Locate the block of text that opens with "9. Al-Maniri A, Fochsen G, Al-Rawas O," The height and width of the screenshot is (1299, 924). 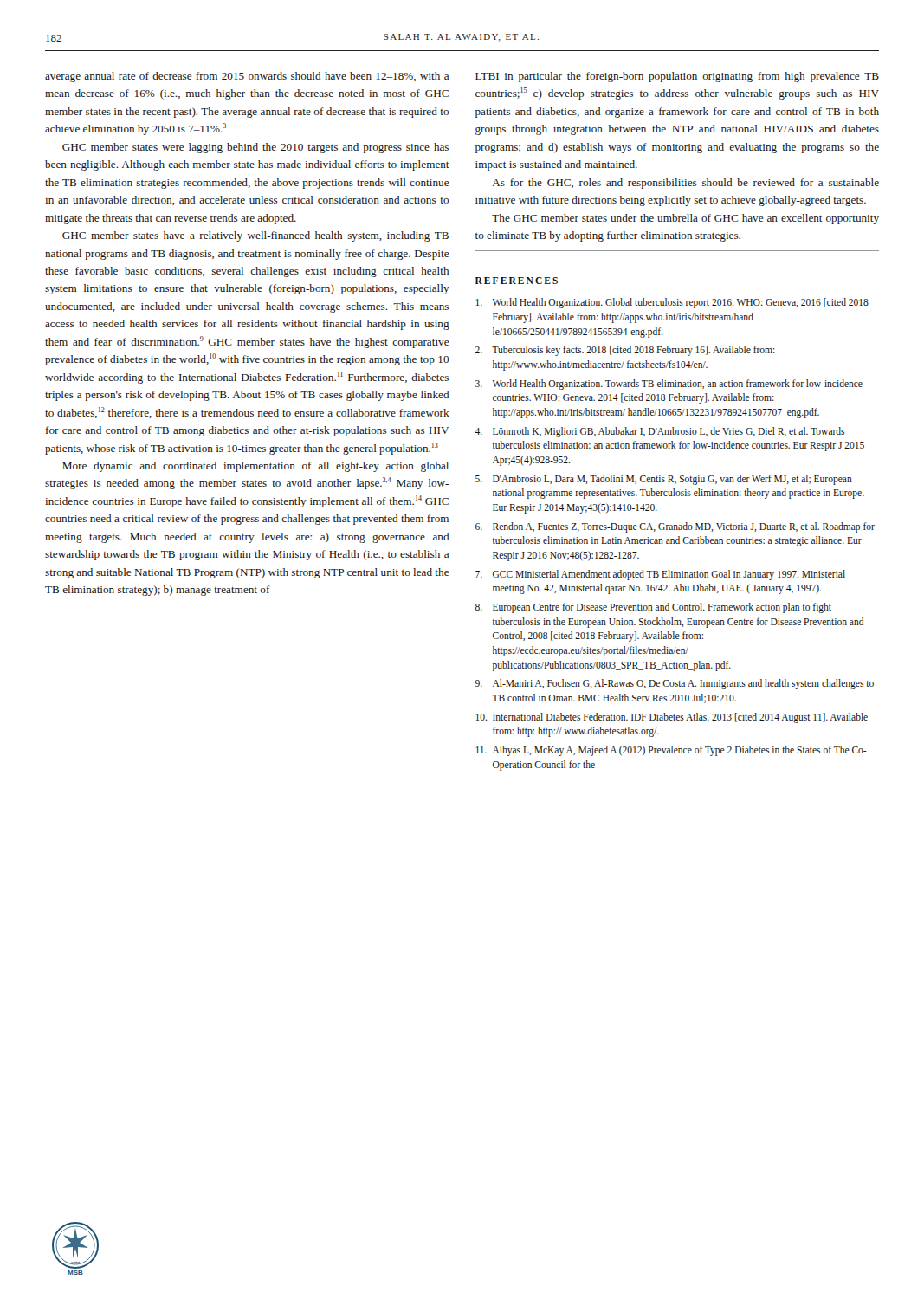[677, 691]
